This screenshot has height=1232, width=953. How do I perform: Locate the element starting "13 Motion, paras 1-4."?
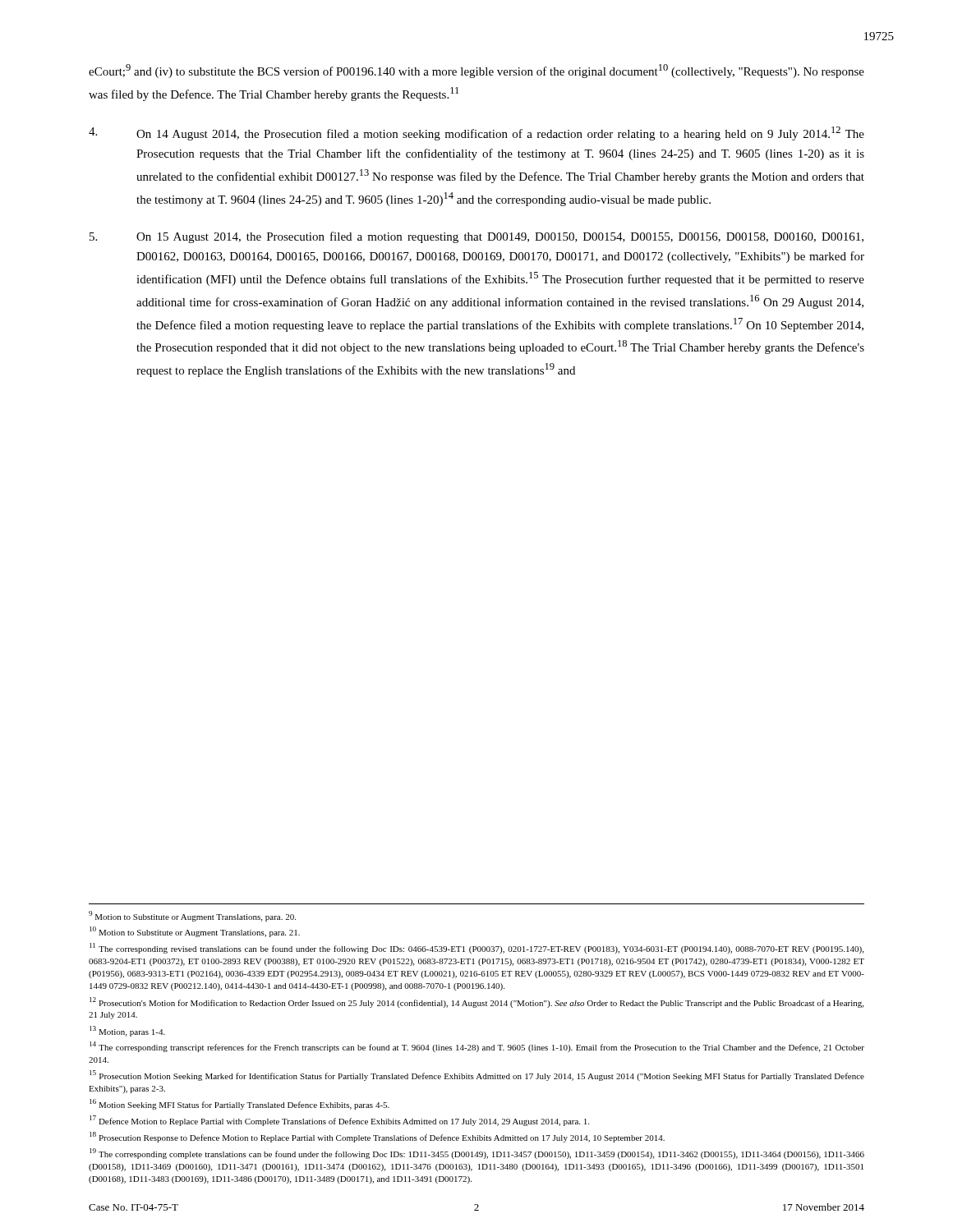point(127,1030)
